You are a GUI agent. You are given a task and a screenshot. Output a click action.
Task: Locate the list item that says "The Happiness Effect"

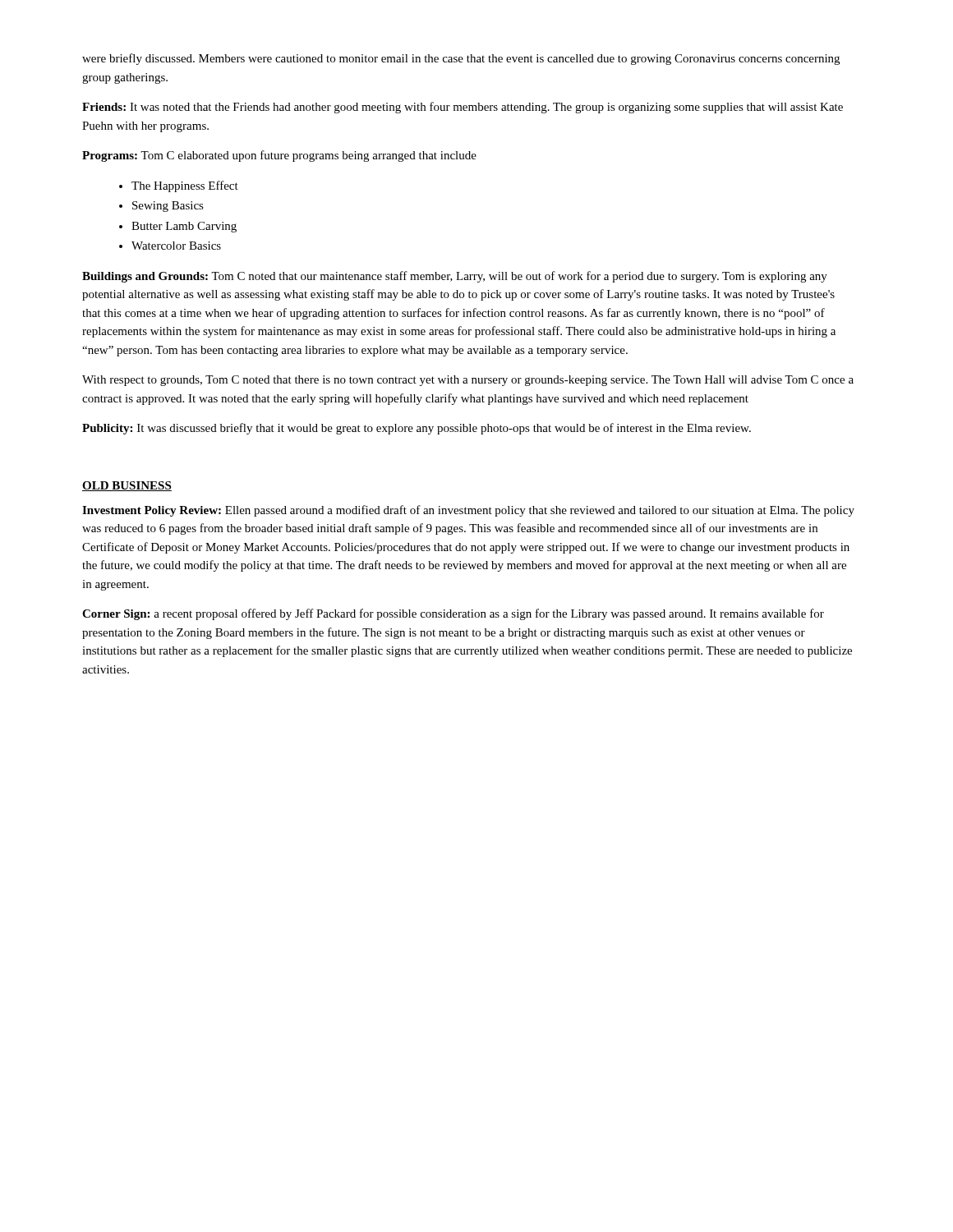point(185,185)
